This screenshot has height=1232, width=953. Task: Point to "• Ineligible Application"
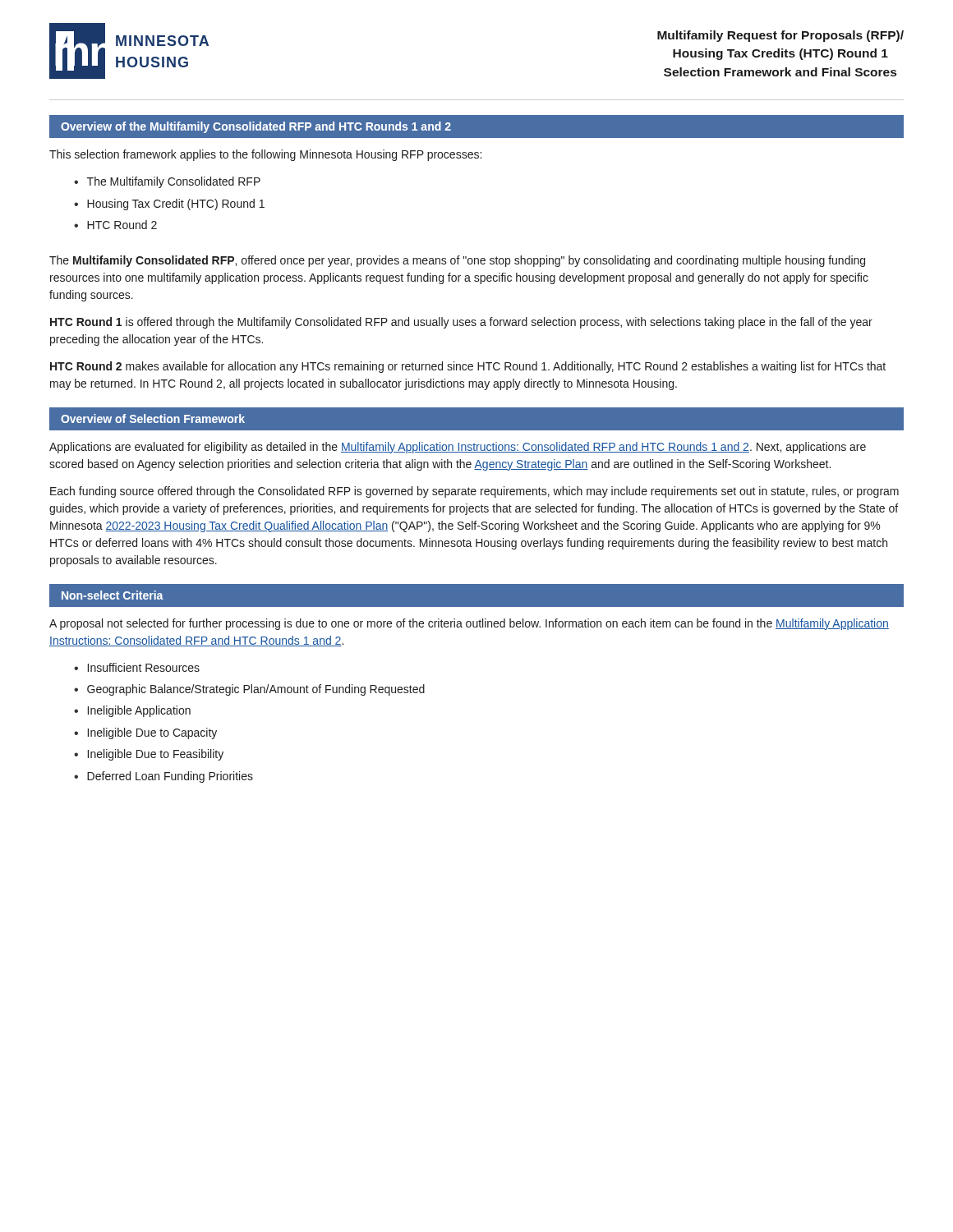(x=132, y=712)
